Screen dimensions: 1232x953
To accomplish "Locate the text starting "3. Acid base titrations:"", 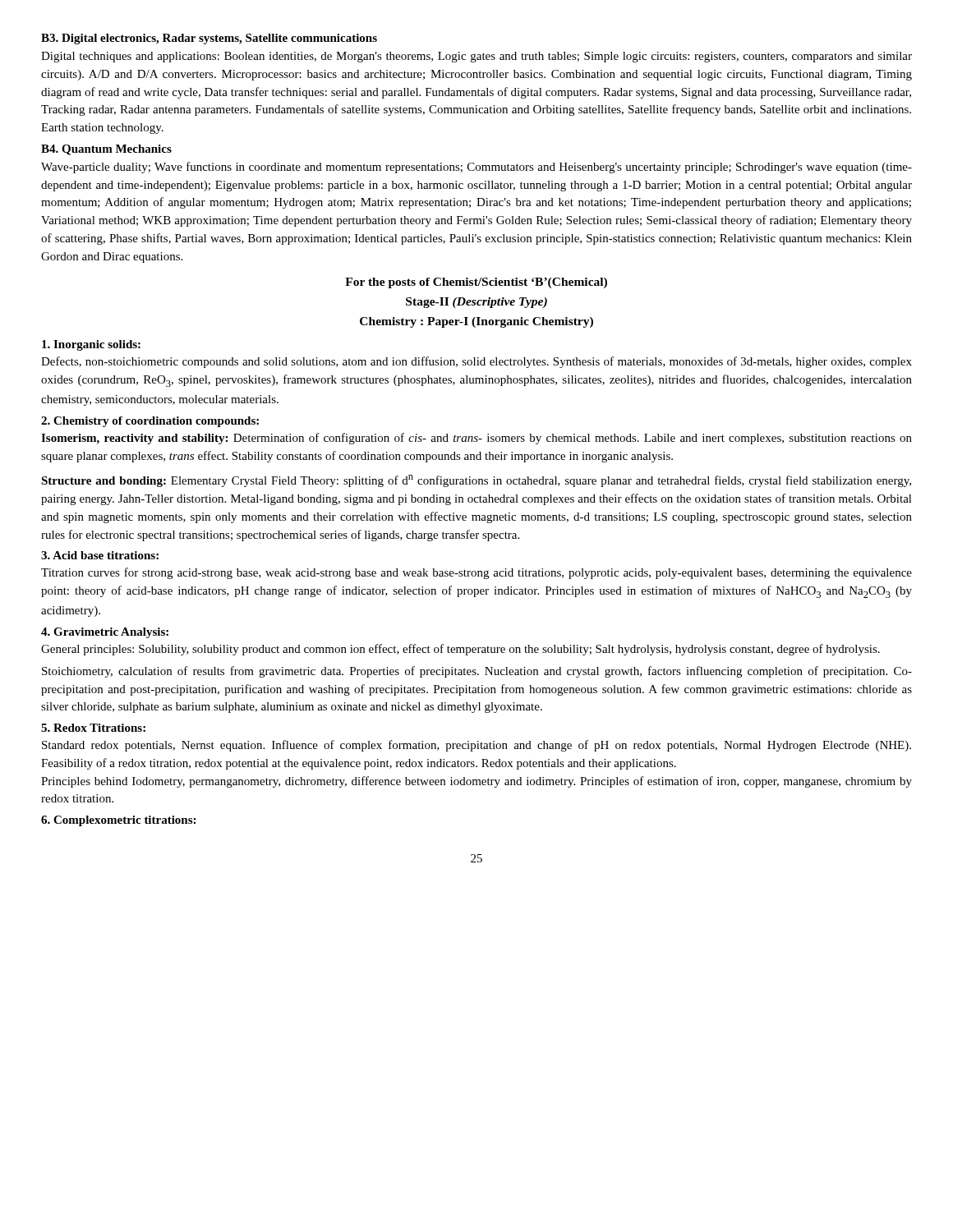I will (100, 556).
